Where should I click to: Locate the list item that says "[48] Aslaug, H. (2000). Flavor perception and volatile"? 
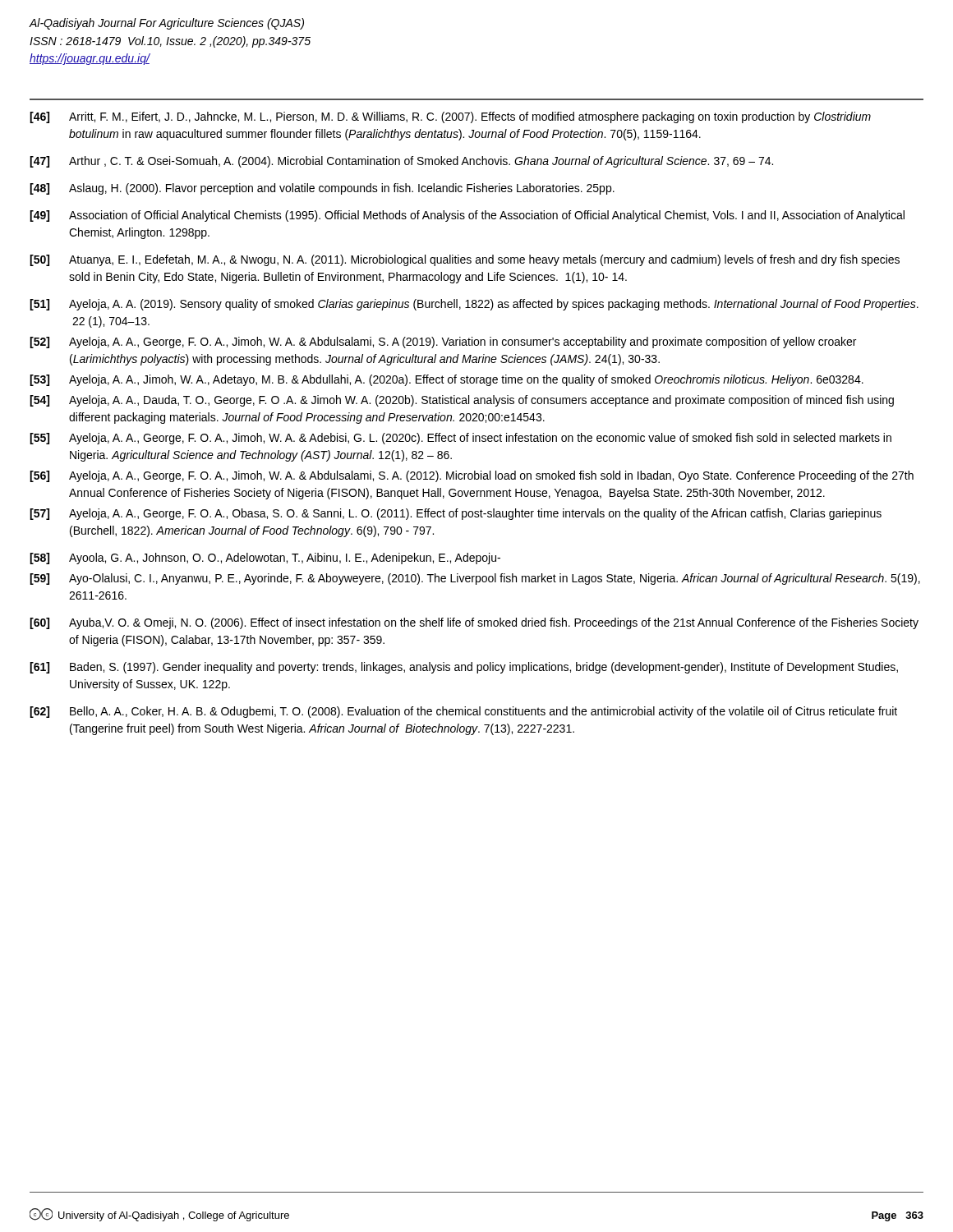(476, 188)
